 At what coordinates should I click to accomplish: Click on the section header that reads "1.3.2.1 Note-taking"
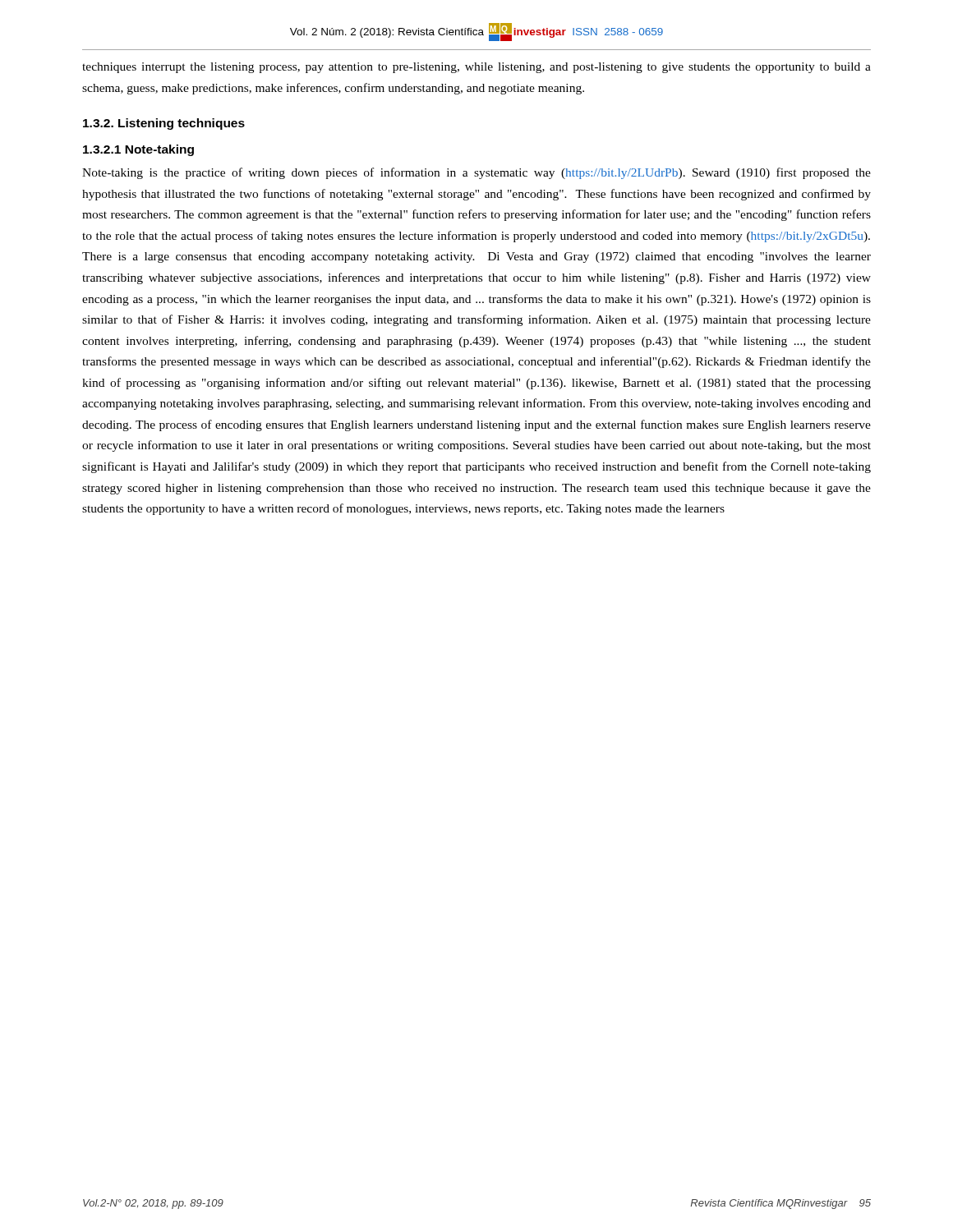pos(138,150)
